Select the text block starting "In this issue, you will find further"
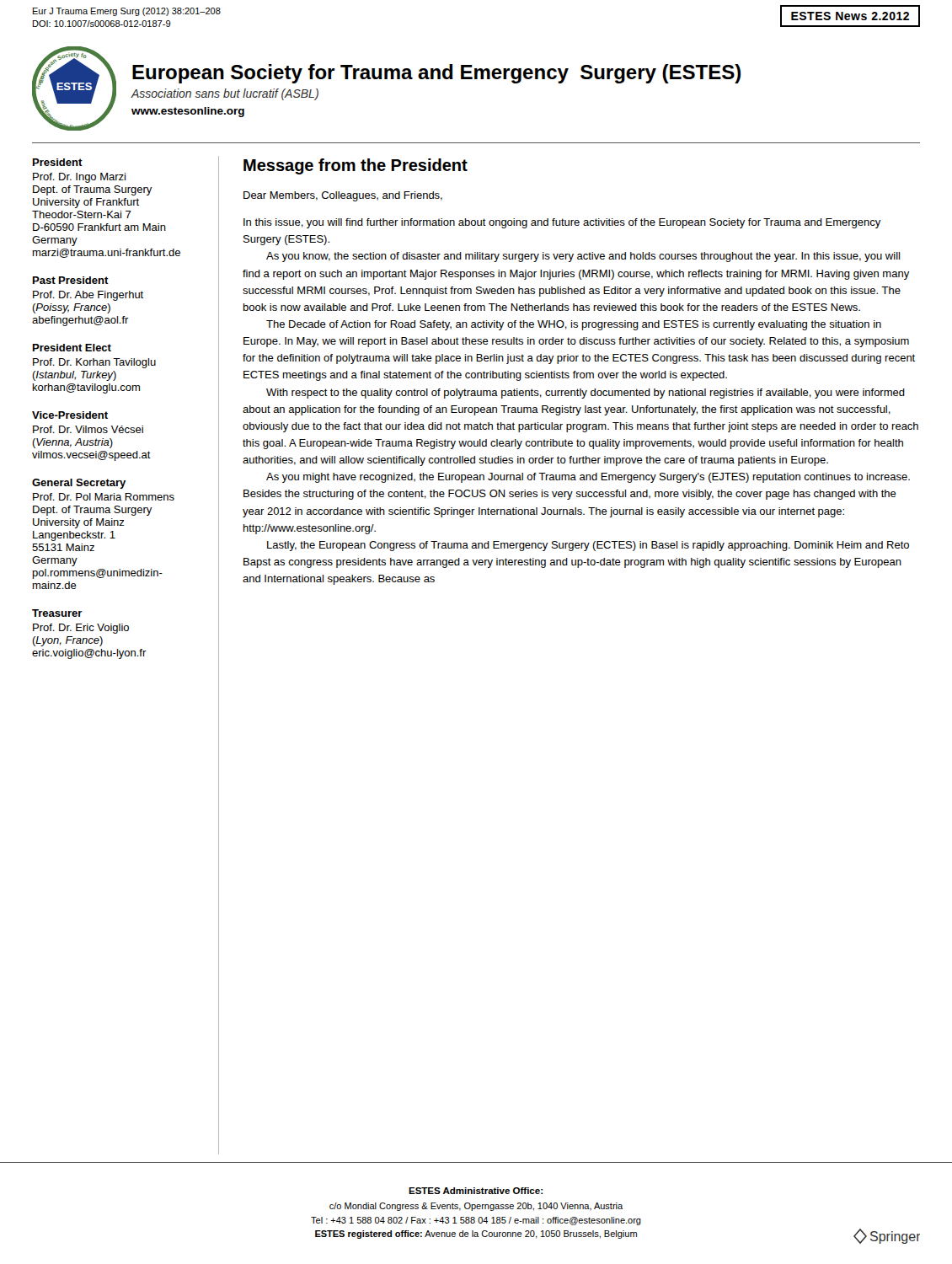The width and height of the screenshot is (952, 1264). [x=562, y=231]
